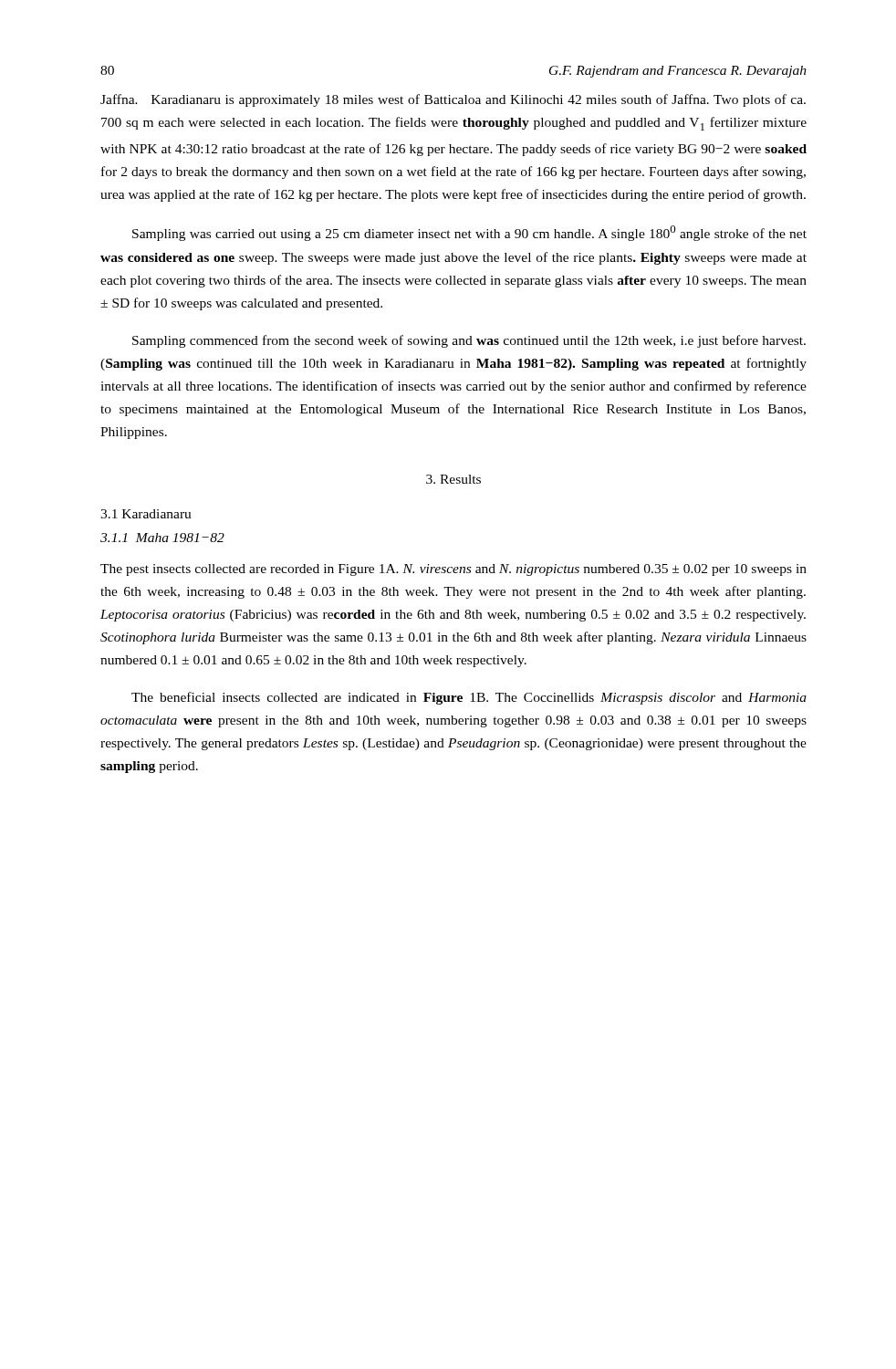This screenshot has height=1369, width=896.
Task: Point to the block beginning "The pest insects collected"
Action: (x=453, y=614)
